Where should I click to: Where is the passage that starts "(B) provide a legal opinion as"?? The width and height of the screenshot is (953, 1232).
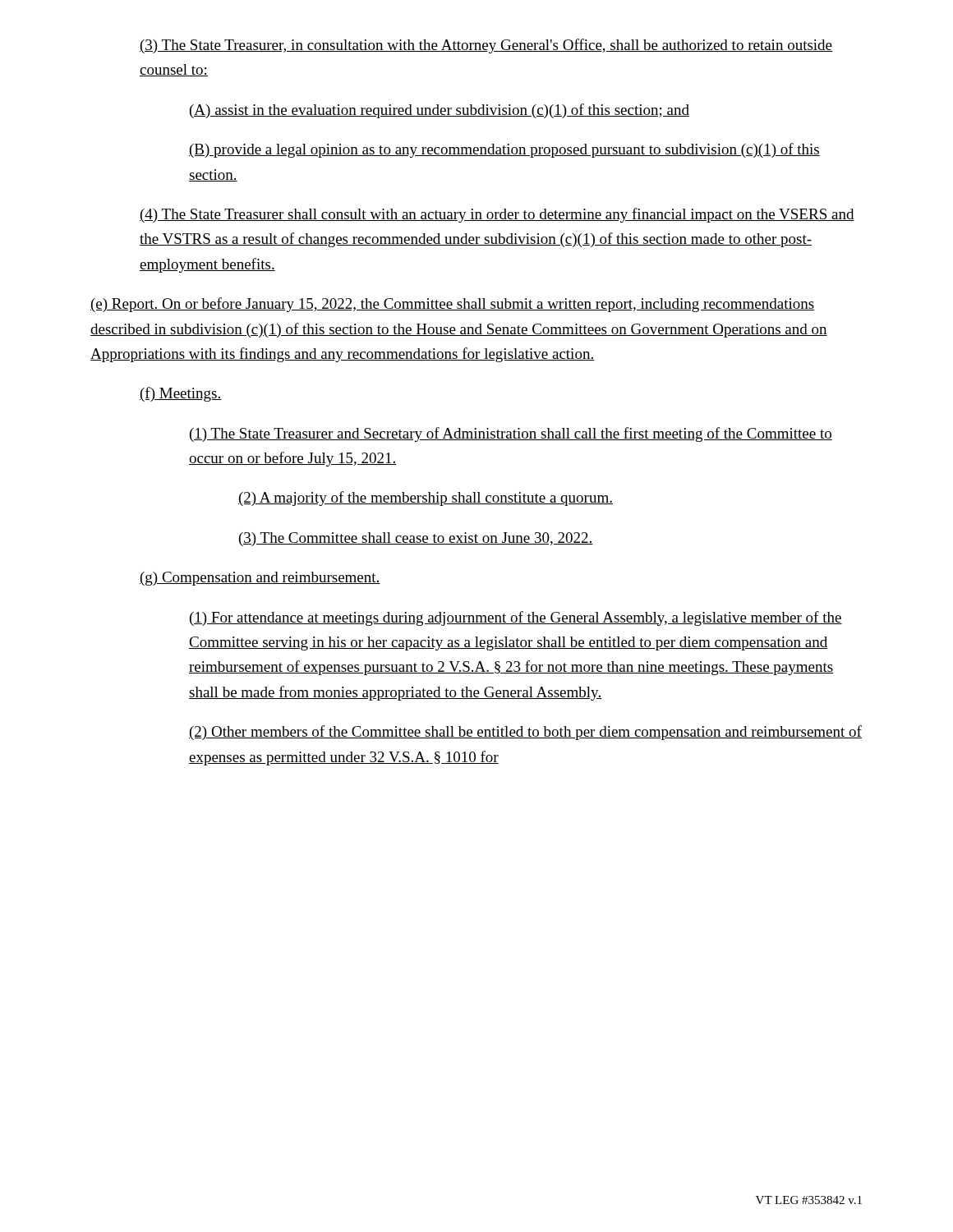pos(504,162)
